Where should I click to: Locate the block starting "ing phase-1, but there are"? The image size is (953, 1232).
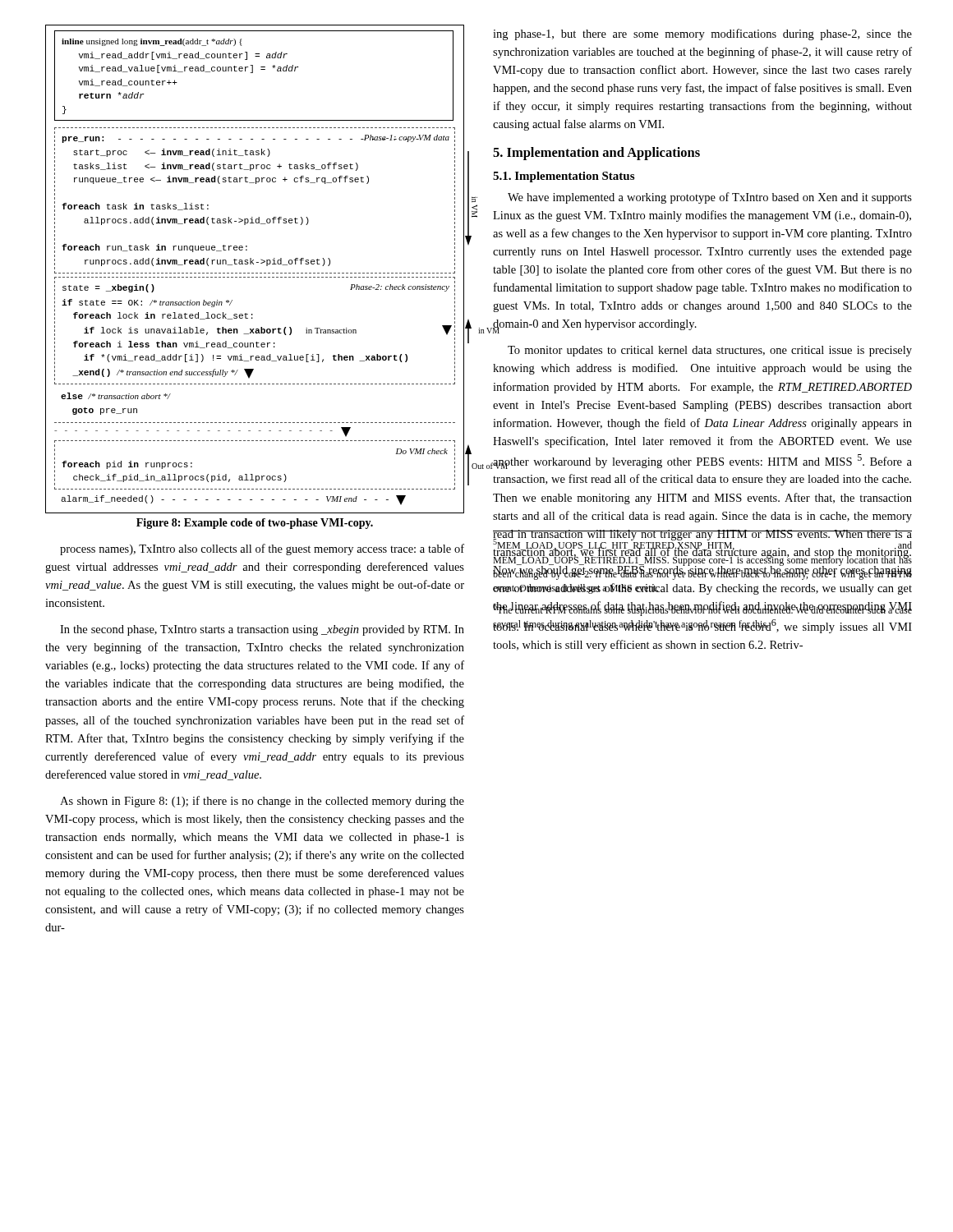[x=702, y=79]
